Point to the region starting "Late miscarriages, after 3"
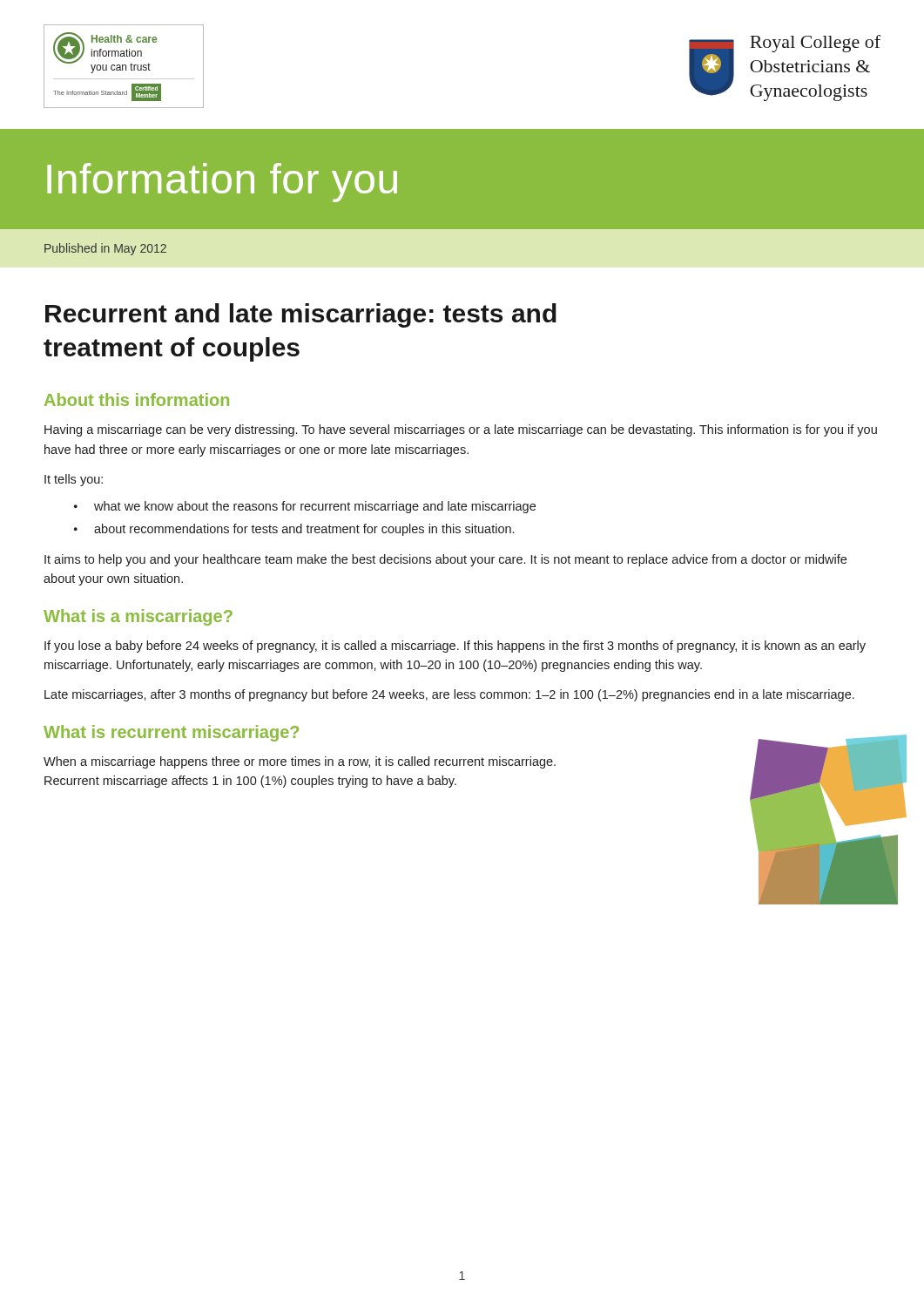924x1307 pixels. (x=449, y=695)
